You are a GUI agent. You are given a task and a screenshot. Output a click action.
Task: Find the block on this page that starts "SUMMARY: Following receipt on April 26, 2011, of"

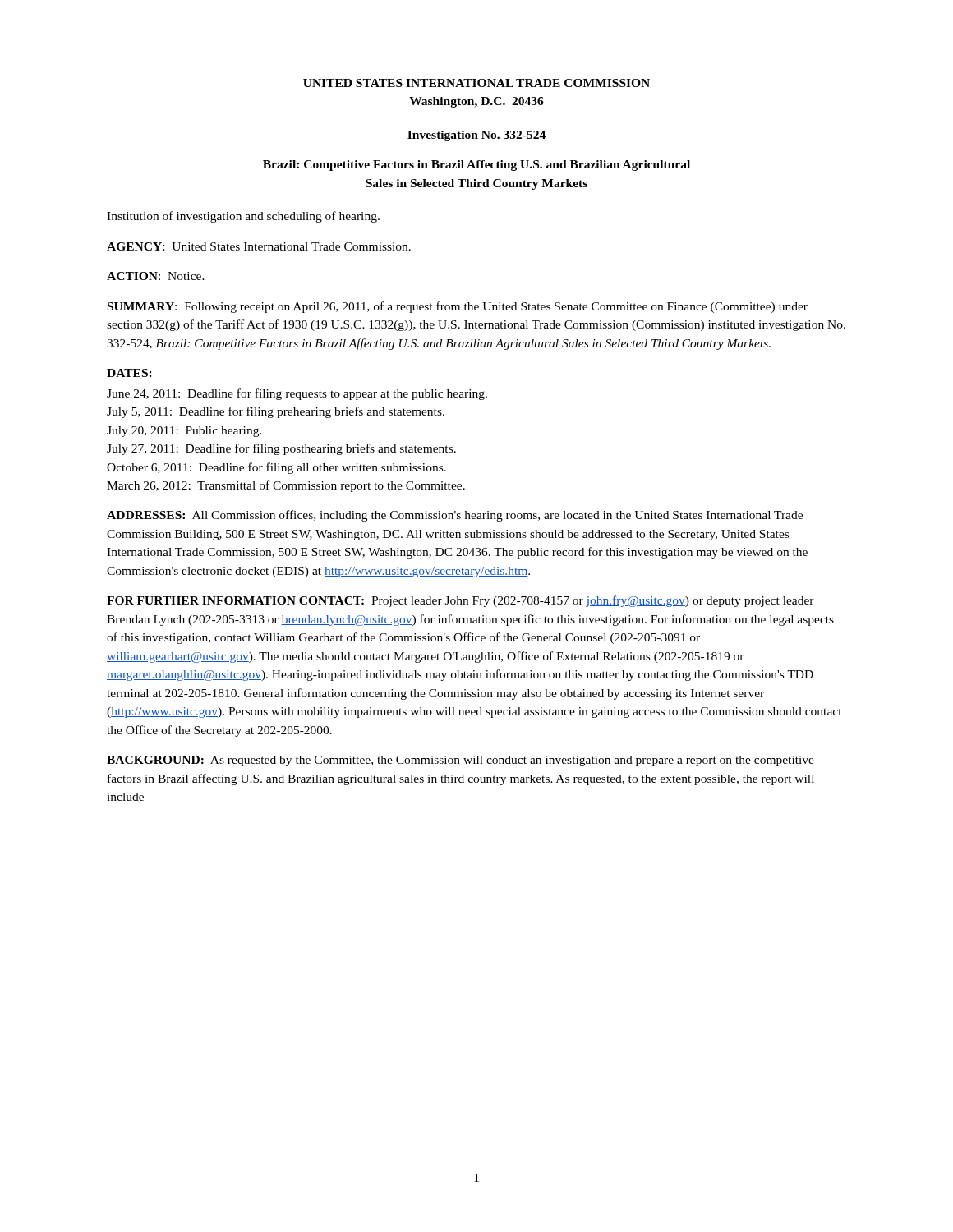pyautogui.click(x=476, y=324)
